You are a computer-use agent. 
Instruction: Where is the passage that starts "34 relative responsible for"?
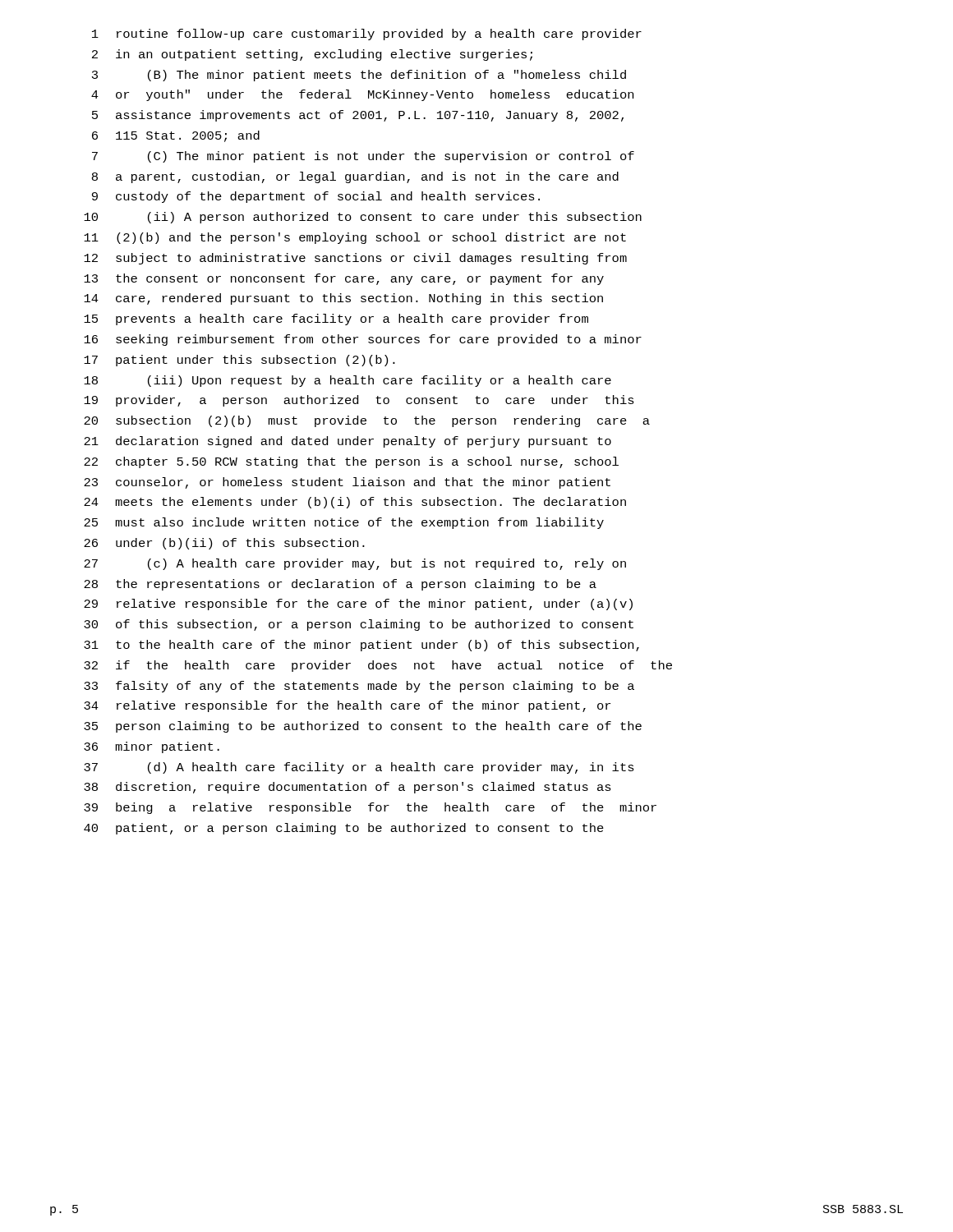coord(476,707)
